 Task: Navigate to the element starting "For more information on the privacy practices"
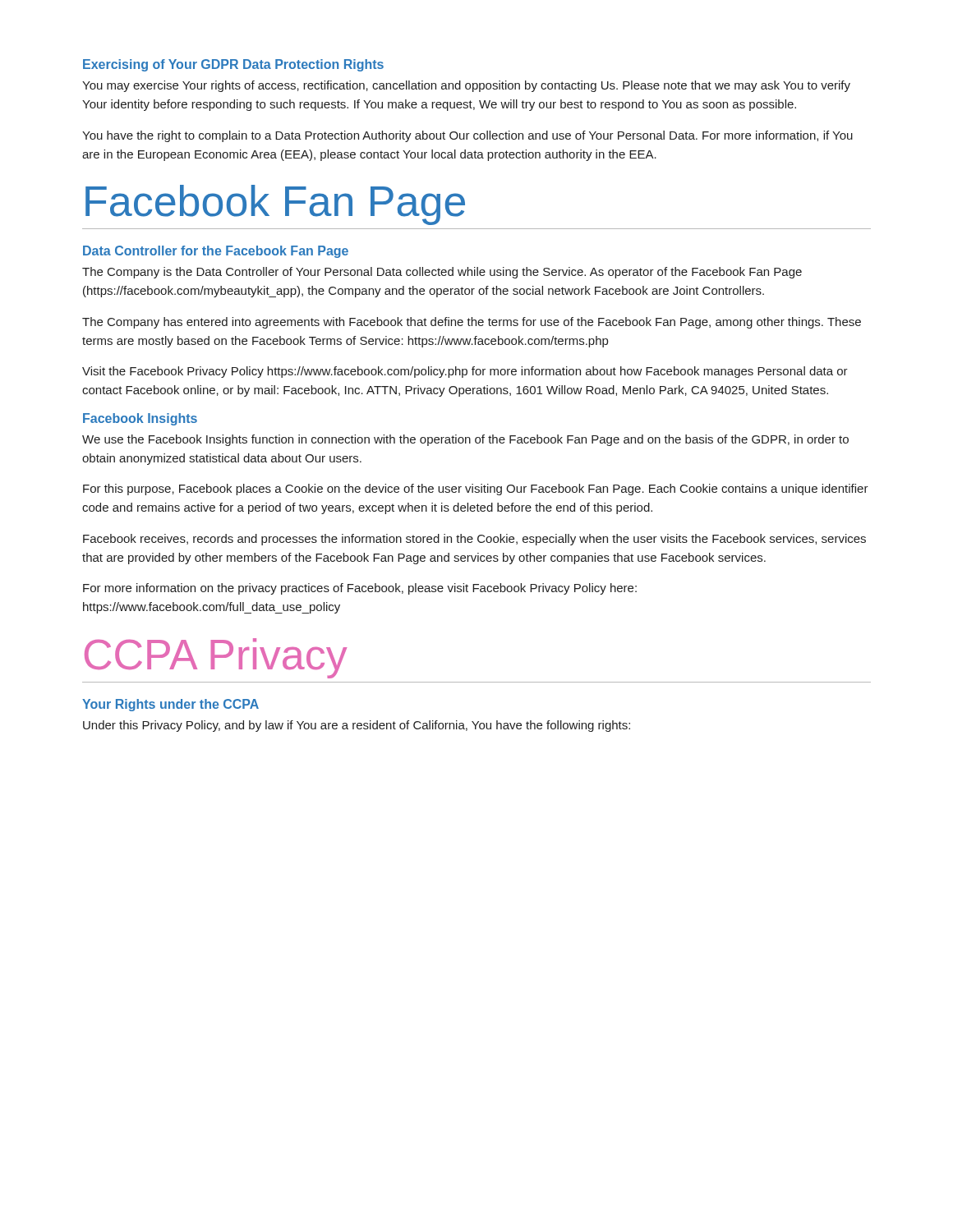tap(476, 598)
